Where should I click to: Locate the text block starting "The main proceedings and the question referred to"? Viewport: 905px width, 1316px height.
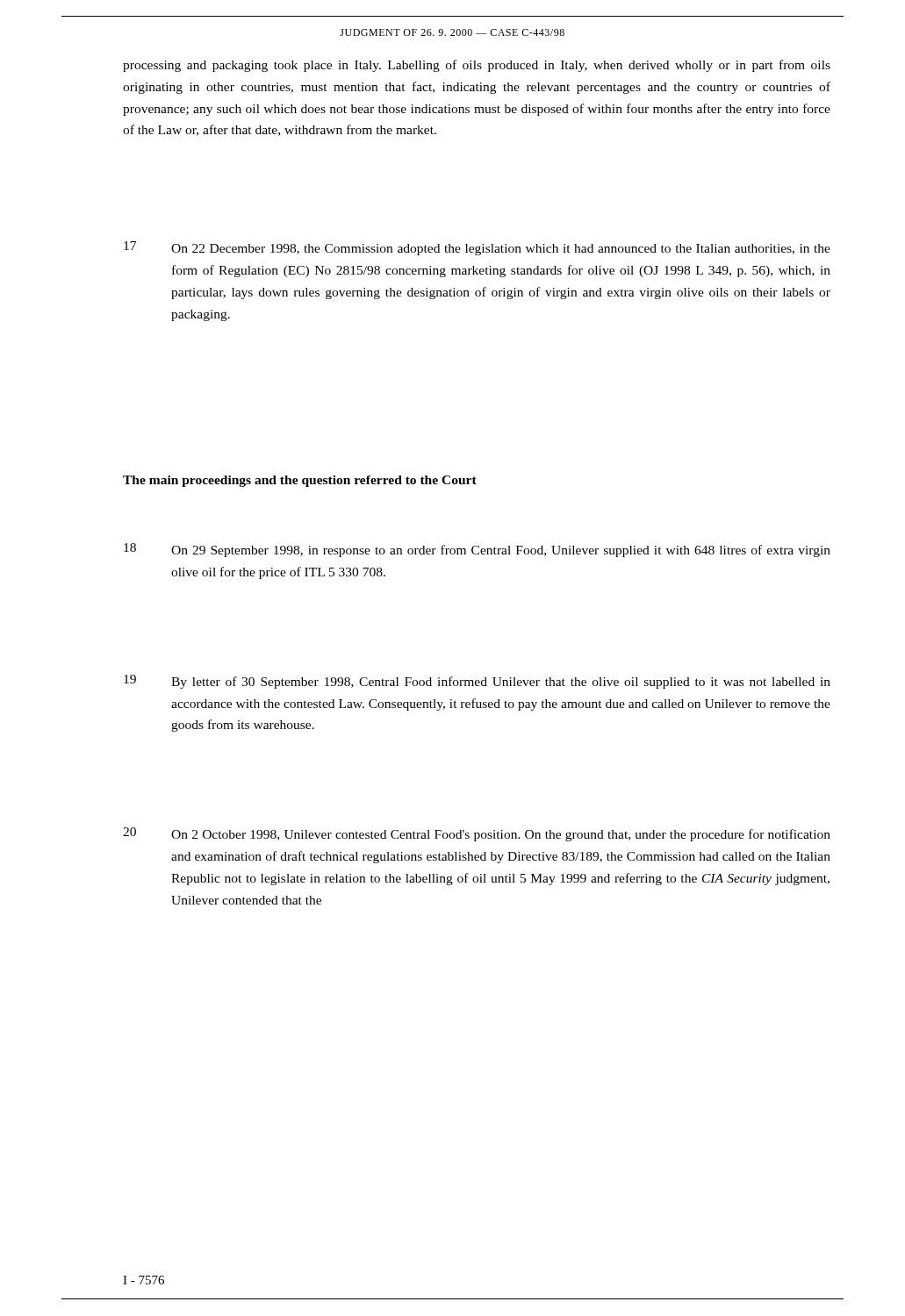pos(300,480)
